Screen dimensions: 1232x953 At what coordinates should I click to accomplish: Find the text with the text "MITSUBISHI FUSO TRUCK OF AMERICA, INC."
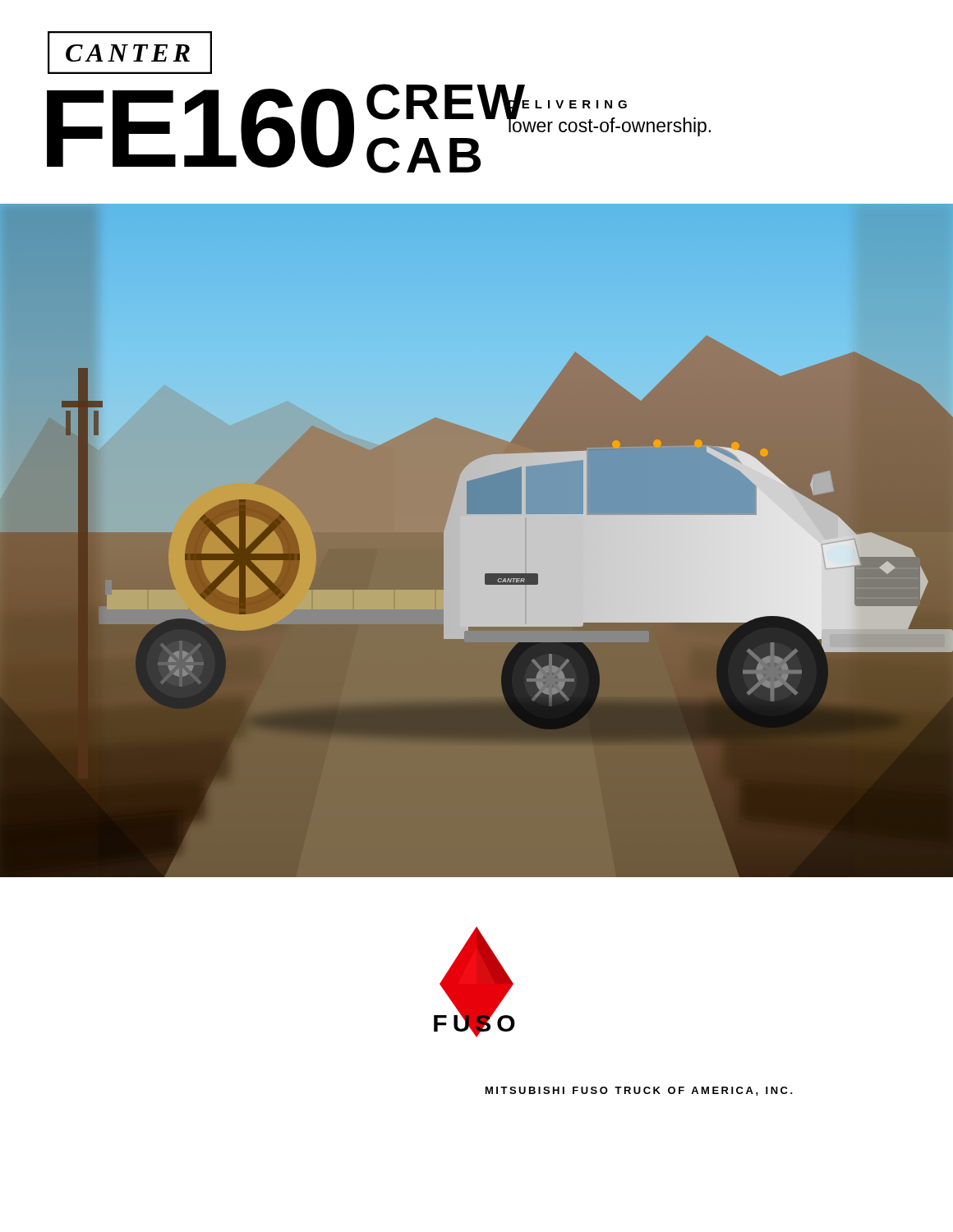point(640,1090)
